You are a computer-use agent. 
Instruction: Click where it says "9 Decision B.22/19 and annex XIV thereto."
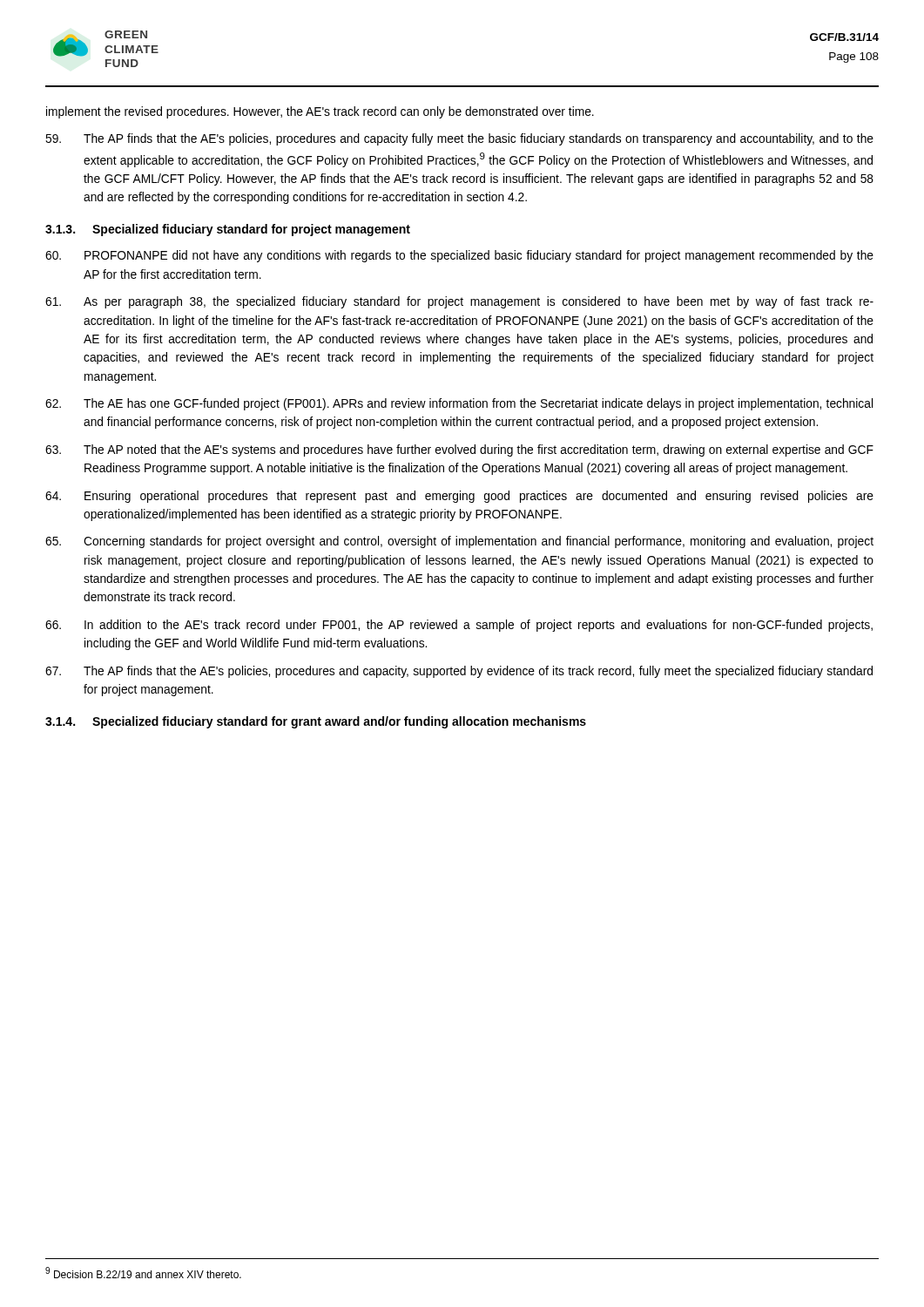(144, 1273)
